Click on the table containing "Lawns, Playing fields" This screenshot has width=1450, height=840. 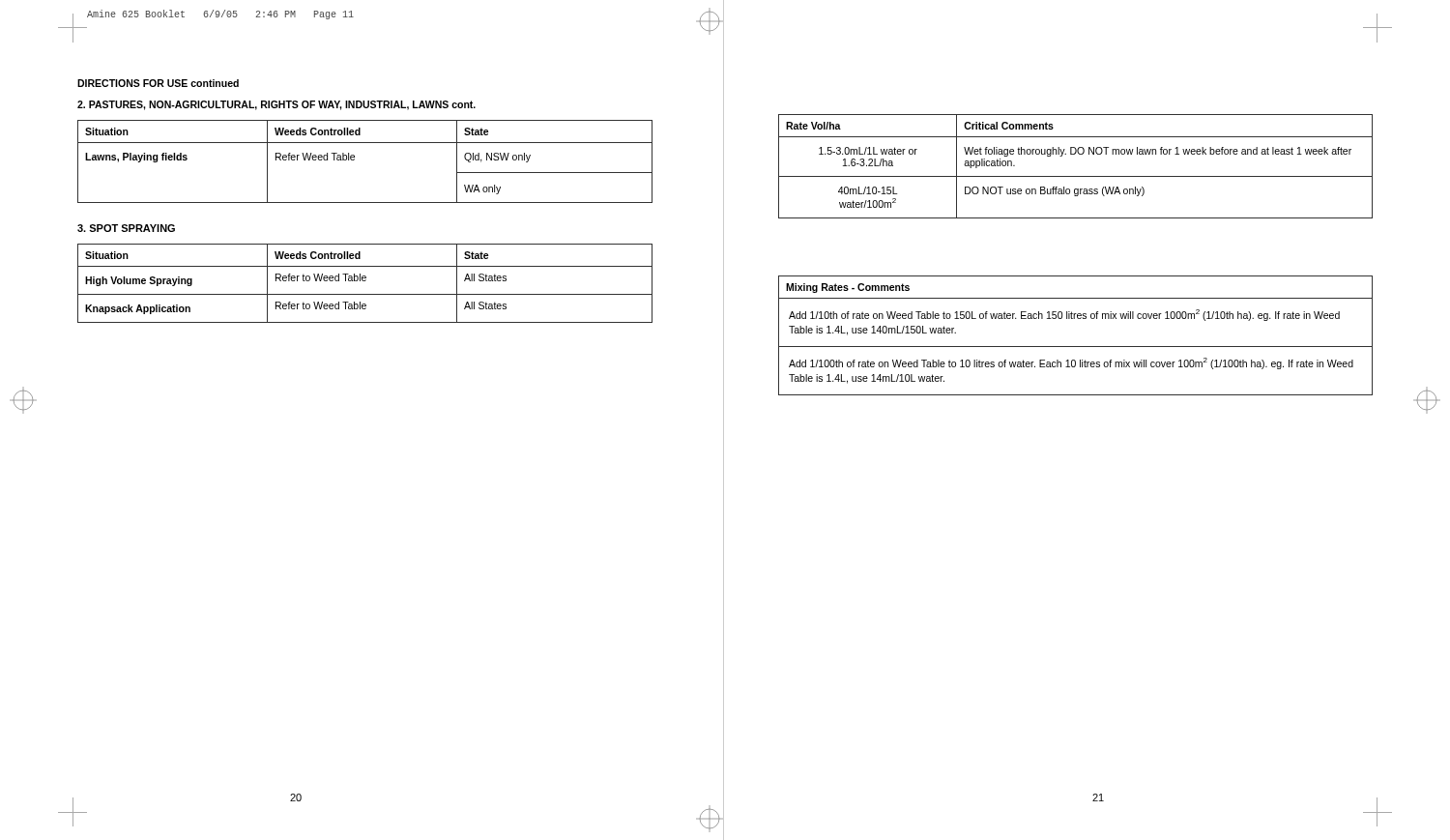click(365, 161)
